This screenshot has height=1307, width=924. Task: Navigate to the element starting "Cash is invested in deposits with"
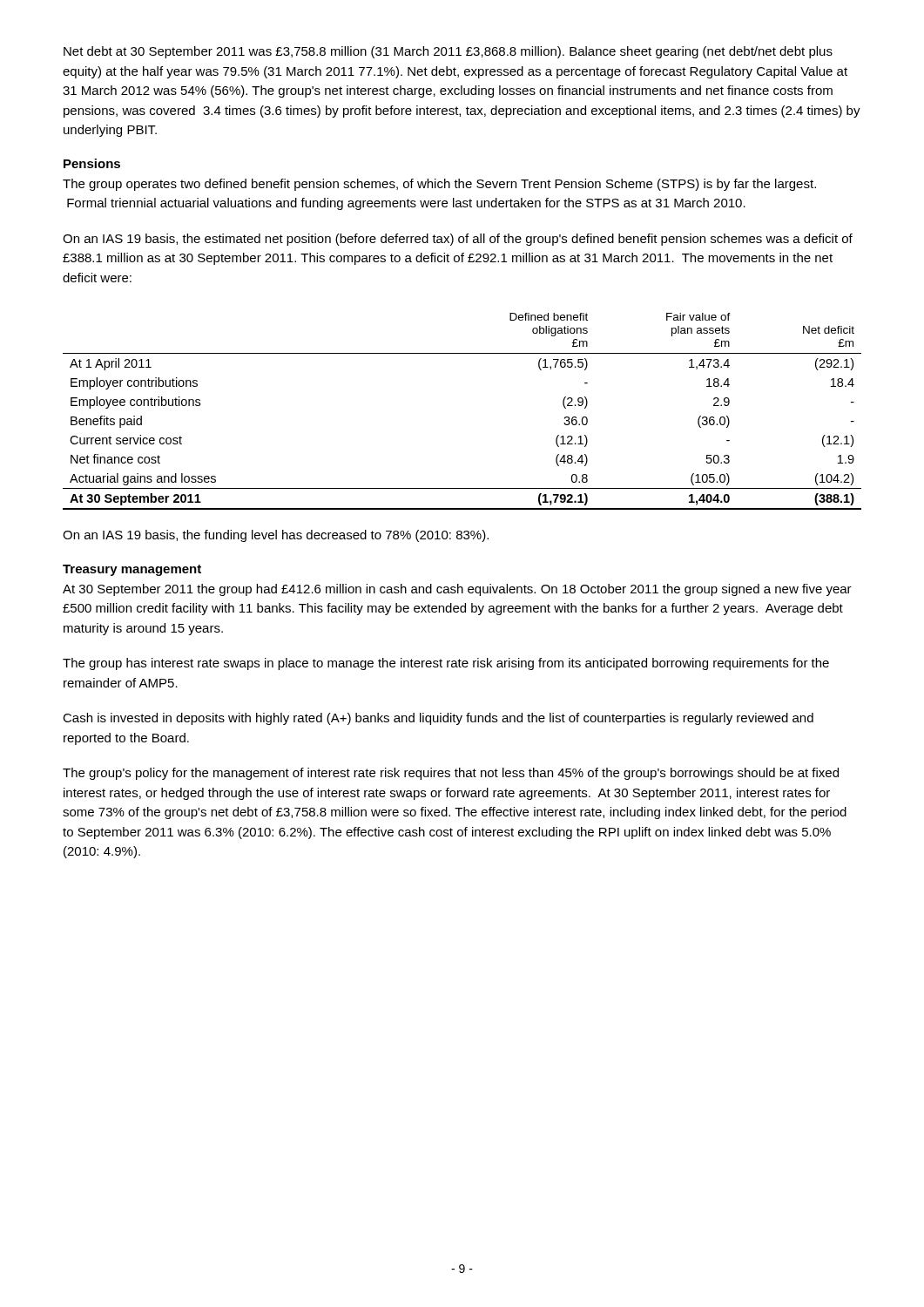pos(438,727)
